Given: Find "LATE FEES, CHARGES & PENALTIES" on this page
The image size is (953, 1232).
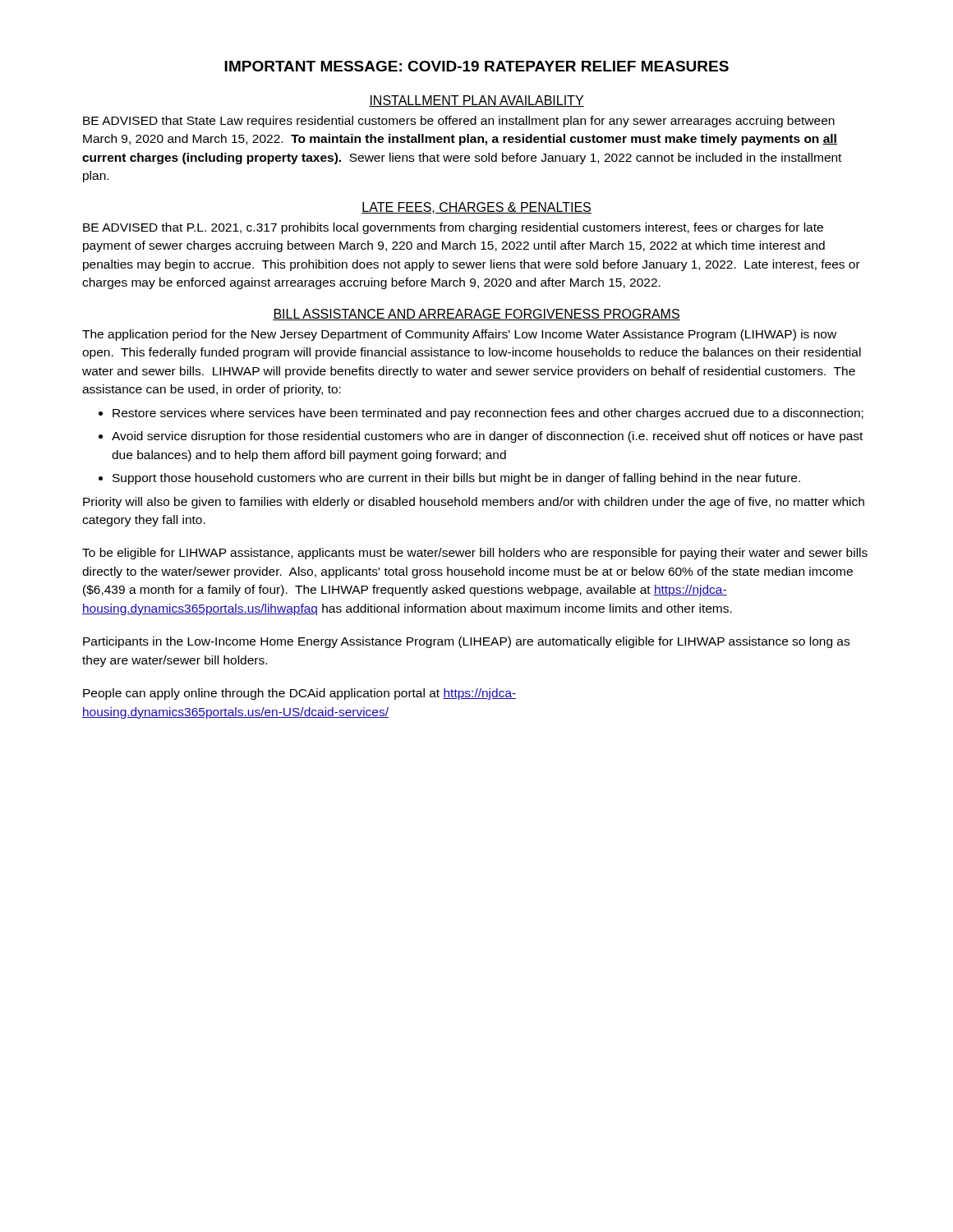Looking at the screenshot, I should click(476, 208).
